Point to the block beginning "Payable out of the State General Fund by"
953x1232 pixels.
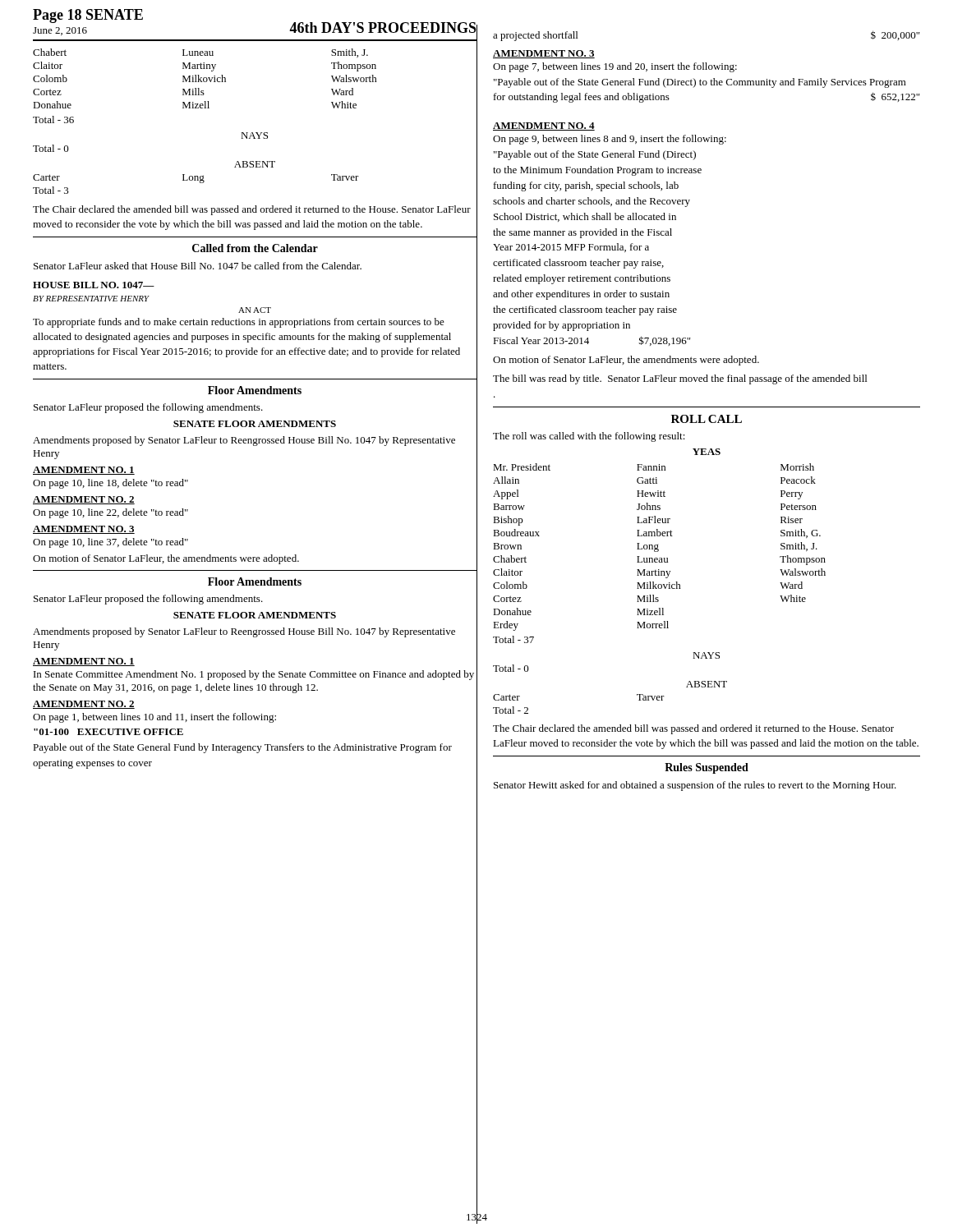(x=242, y=755)
